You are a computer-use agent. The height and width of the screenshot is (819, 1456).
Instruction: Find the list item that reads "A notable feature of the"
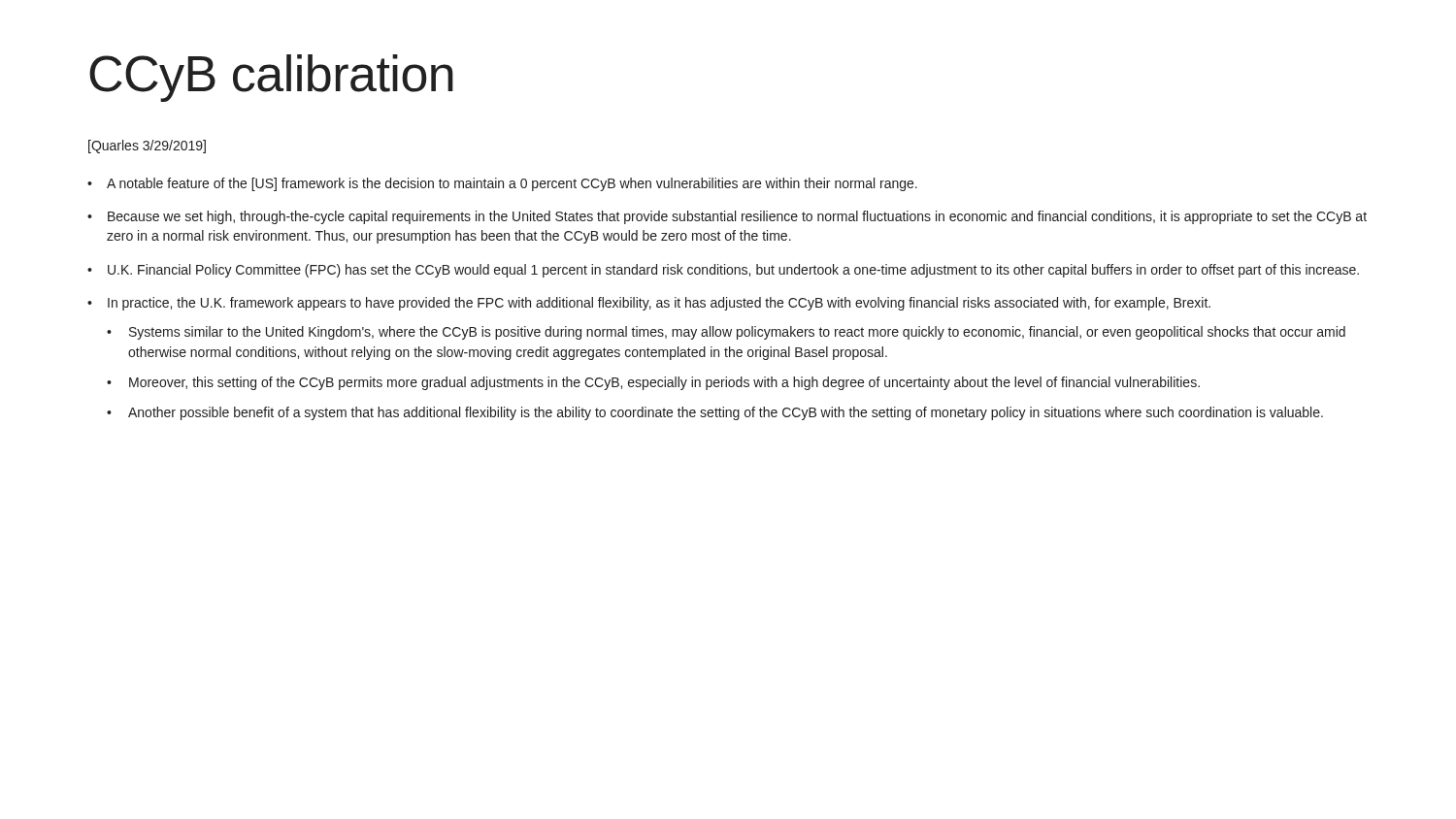click(512, 183)
